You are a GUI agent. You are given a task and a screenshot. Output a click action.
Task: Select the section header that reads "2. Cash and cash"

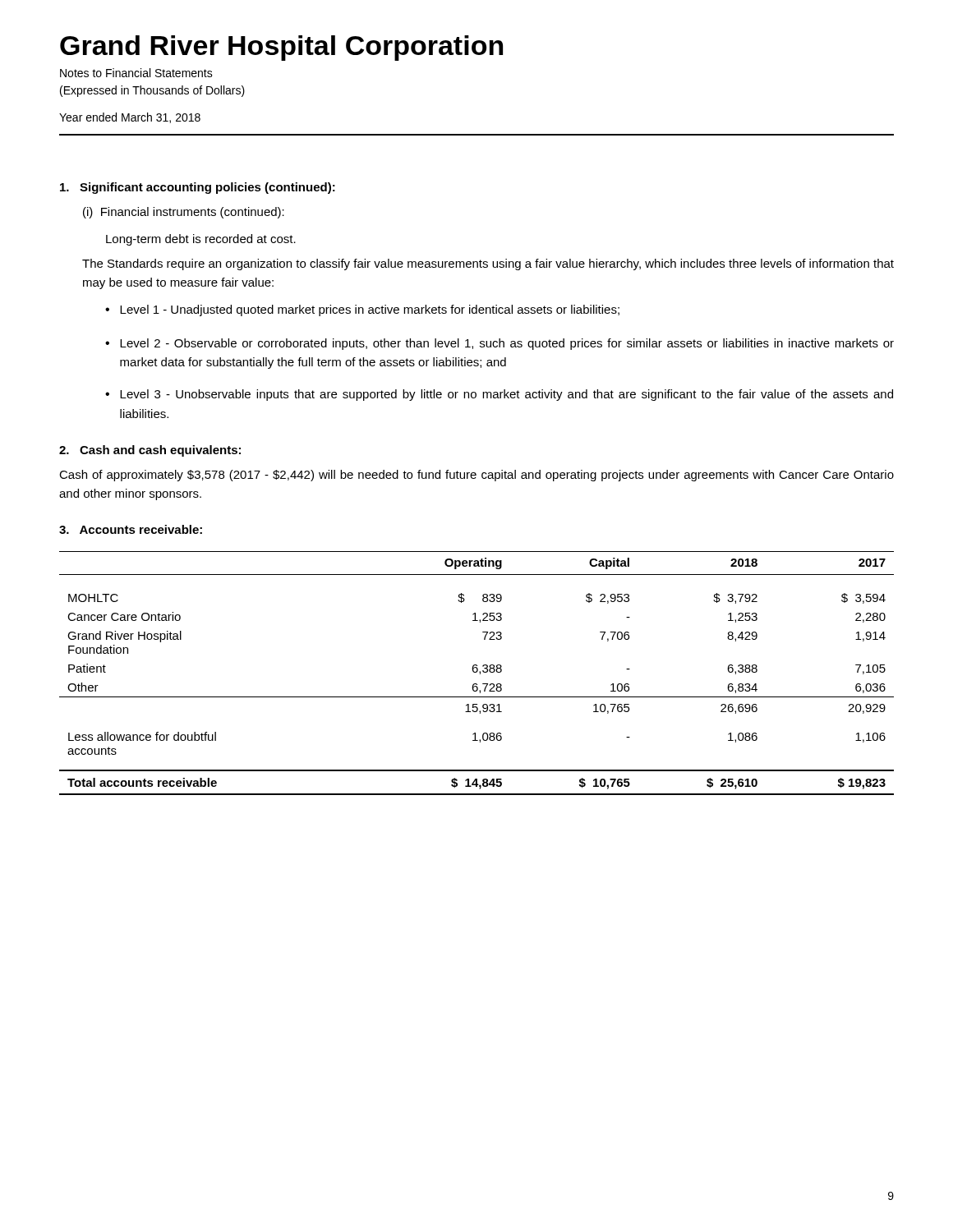click(150, 451)
